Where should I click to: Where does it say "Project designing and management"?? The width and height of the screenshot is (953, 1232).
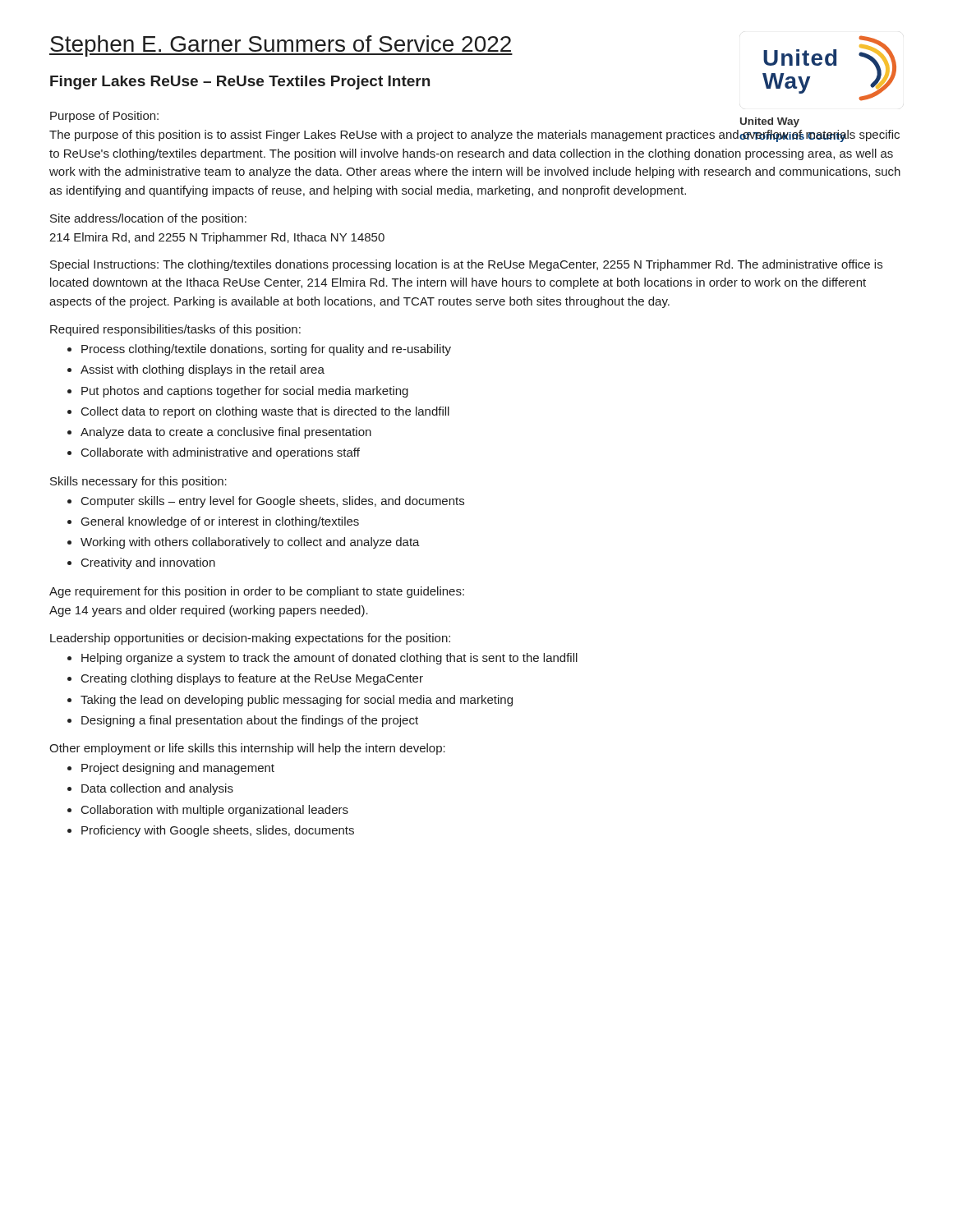177,768
